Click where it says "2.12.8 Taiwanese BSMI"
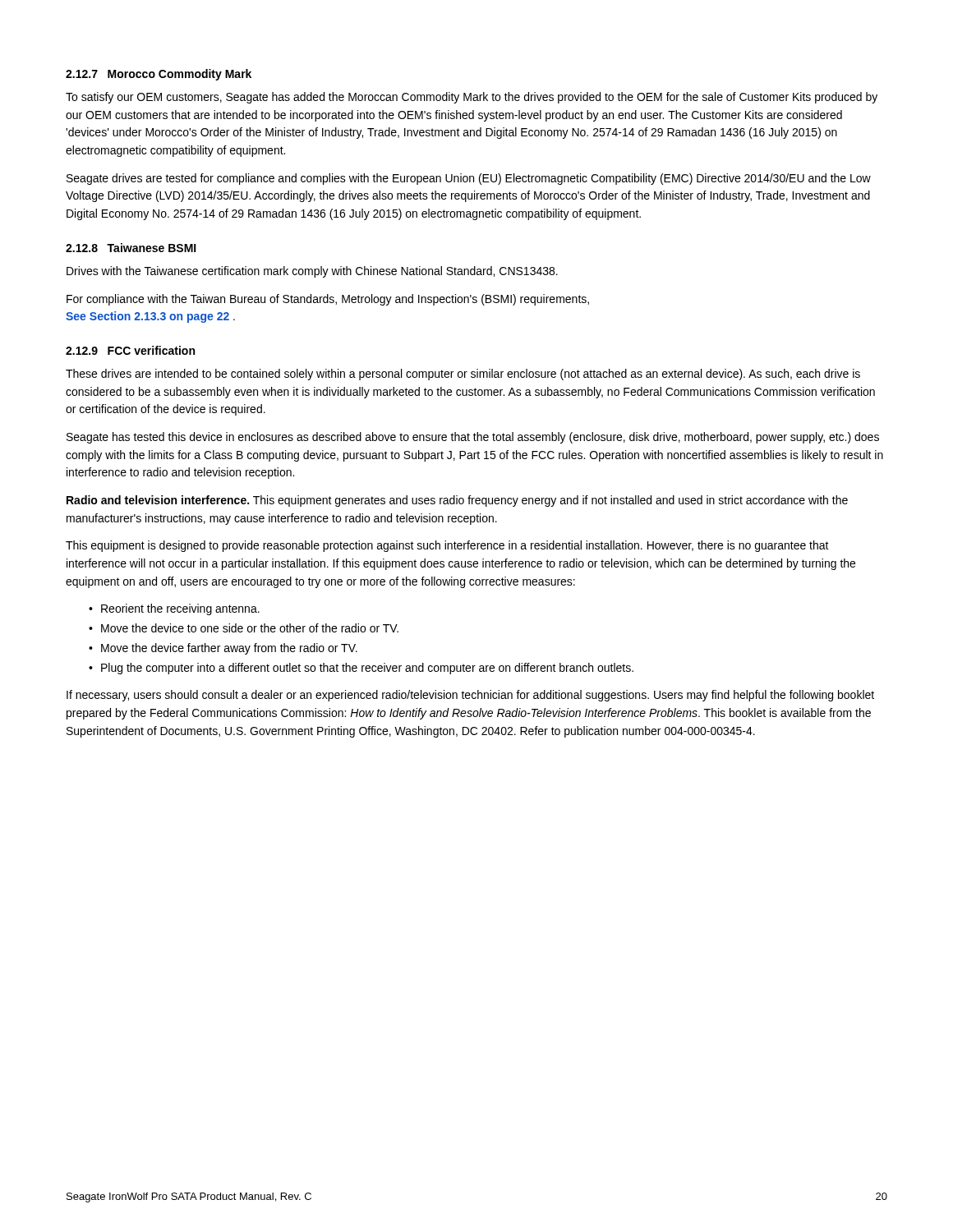953x1232 pixels. 131,248
